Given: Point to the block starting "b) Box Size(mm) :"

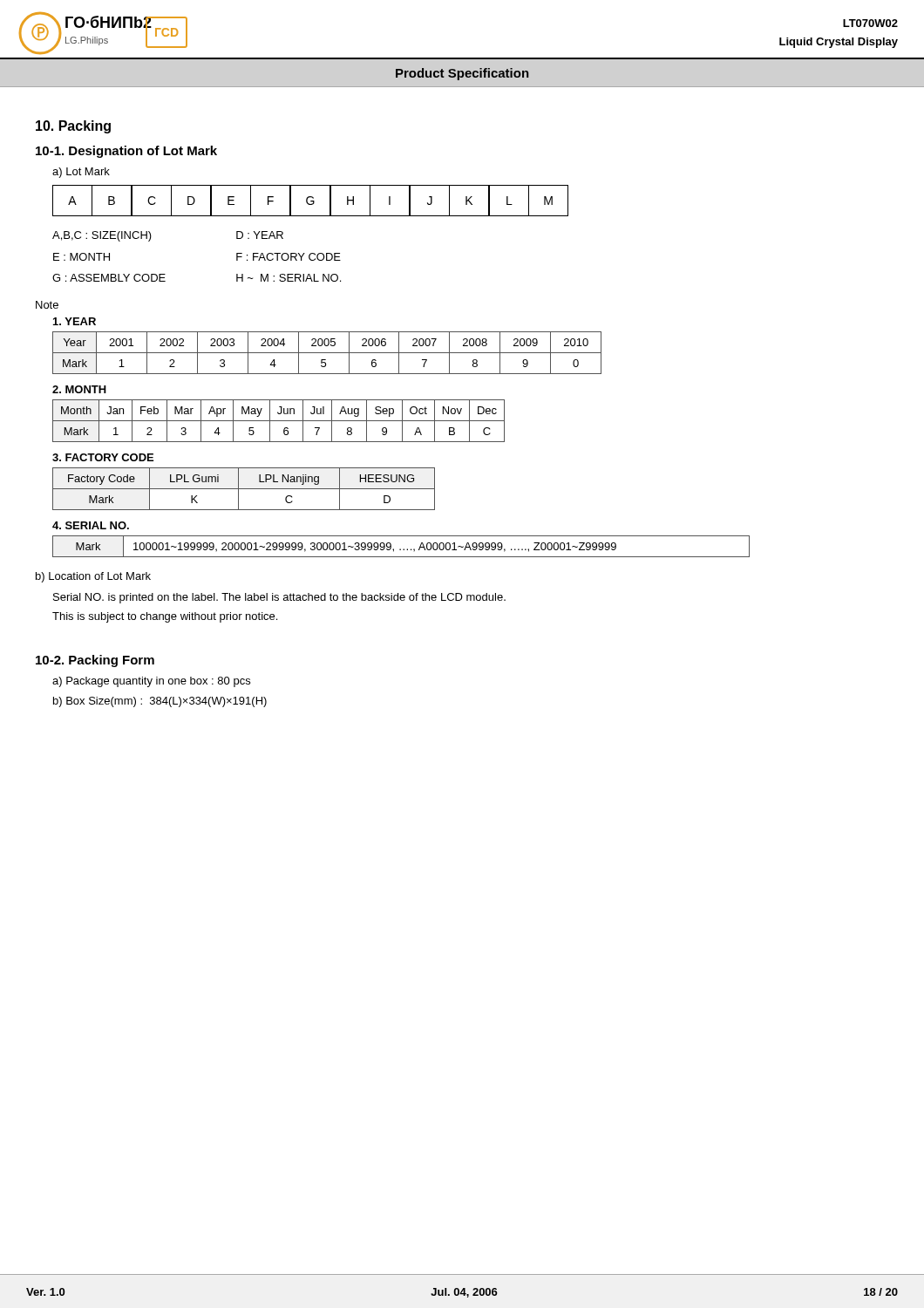Looking at the screenshot, I should [x=160, y=701].
